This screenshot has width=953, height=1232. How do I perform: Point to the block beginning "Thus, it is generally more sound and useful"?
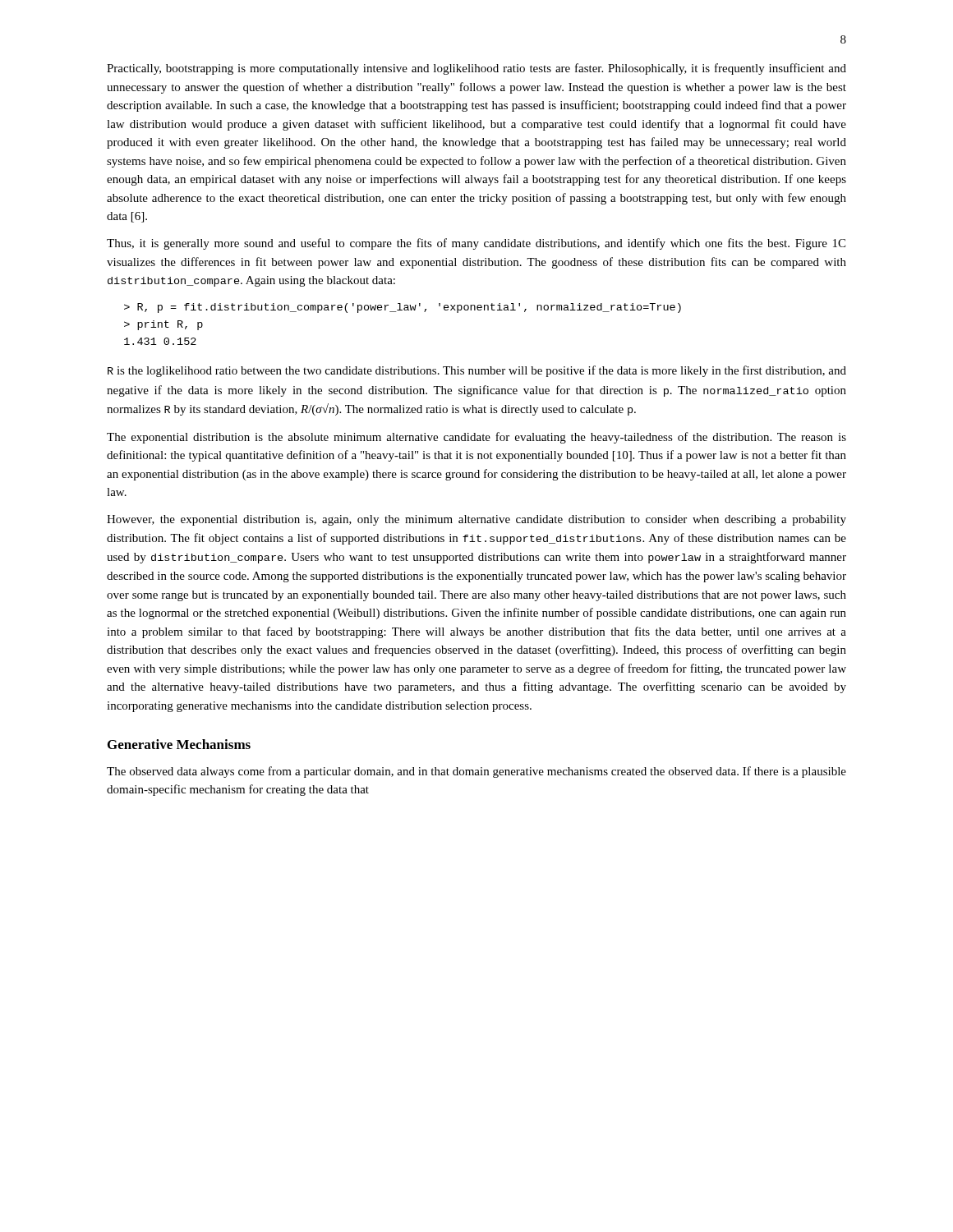[x=476, y=262]
